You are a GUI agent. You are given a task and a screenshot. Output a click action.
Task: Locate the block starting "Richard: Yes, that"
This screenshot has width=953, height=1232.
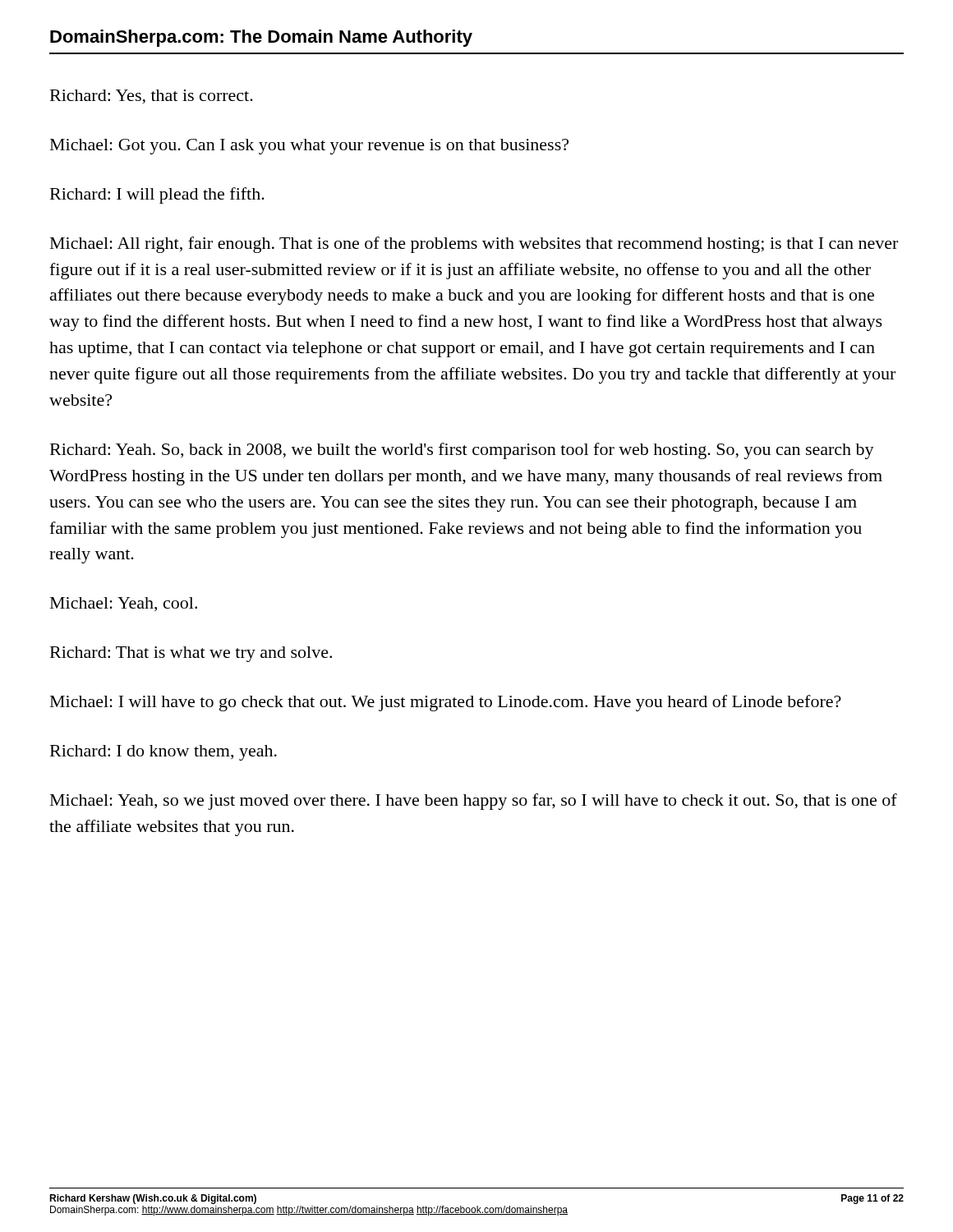[151, 95]
